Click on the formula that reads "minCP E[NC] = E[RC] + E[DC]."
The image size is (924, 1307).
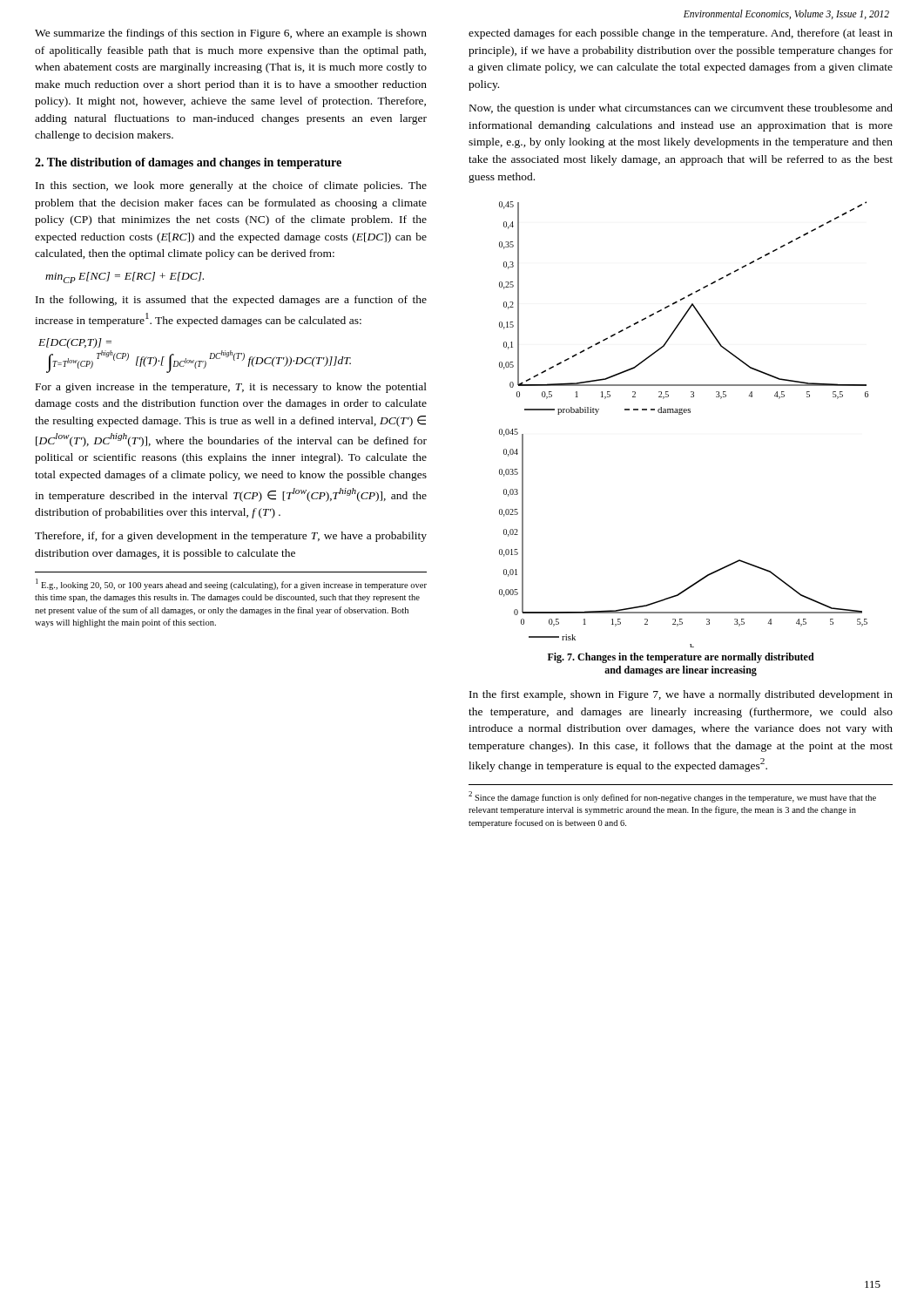pos(125,277)
